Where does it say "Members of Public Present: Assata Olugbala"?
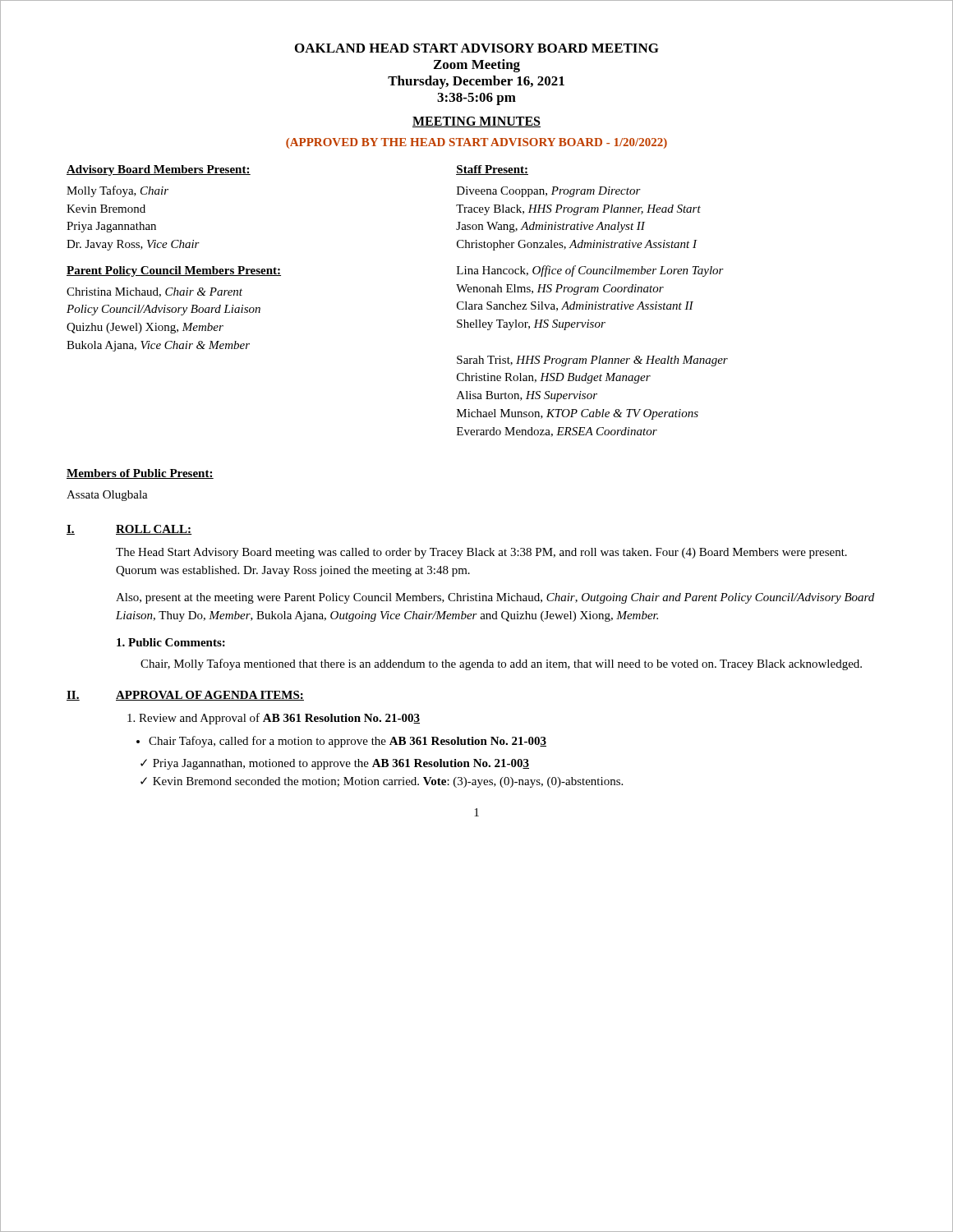This screenshot has width=953, height=1232. tap(140, 474)
